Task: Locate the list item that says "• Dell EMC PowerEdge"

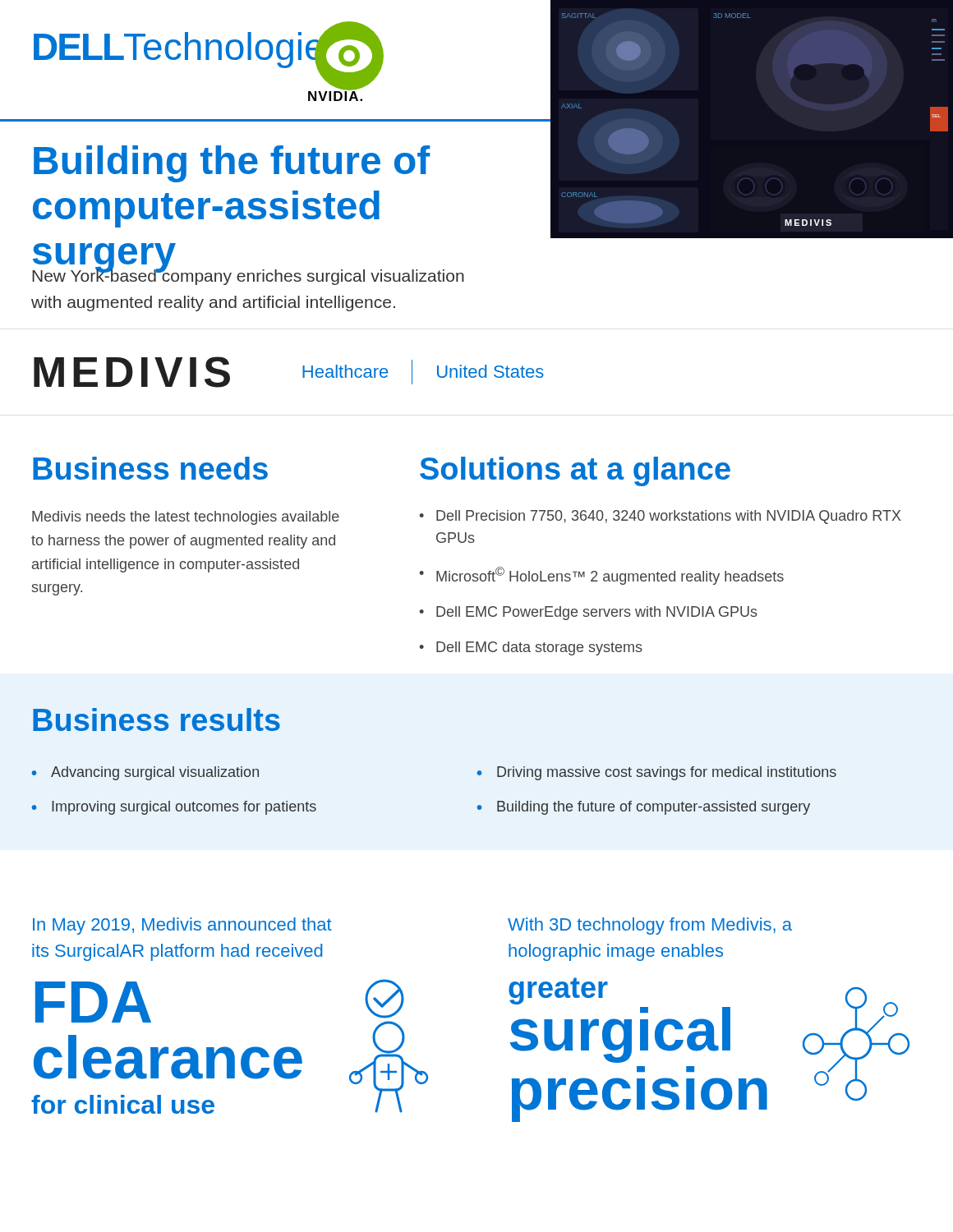Action: tap(670, 612)
